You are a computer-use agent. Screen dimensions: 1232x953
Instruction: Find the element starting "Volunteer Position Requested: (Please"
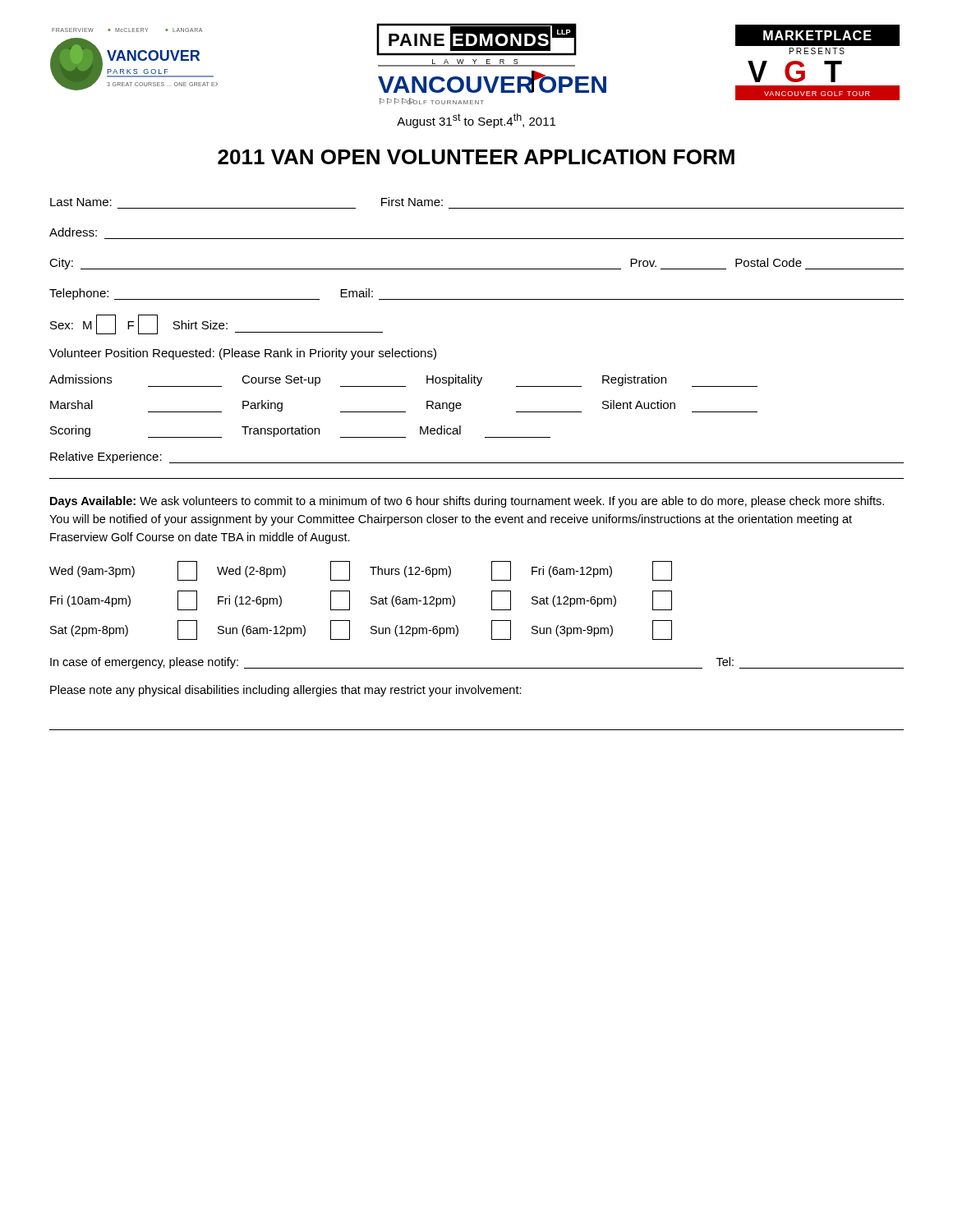click(x=243, y=353)
